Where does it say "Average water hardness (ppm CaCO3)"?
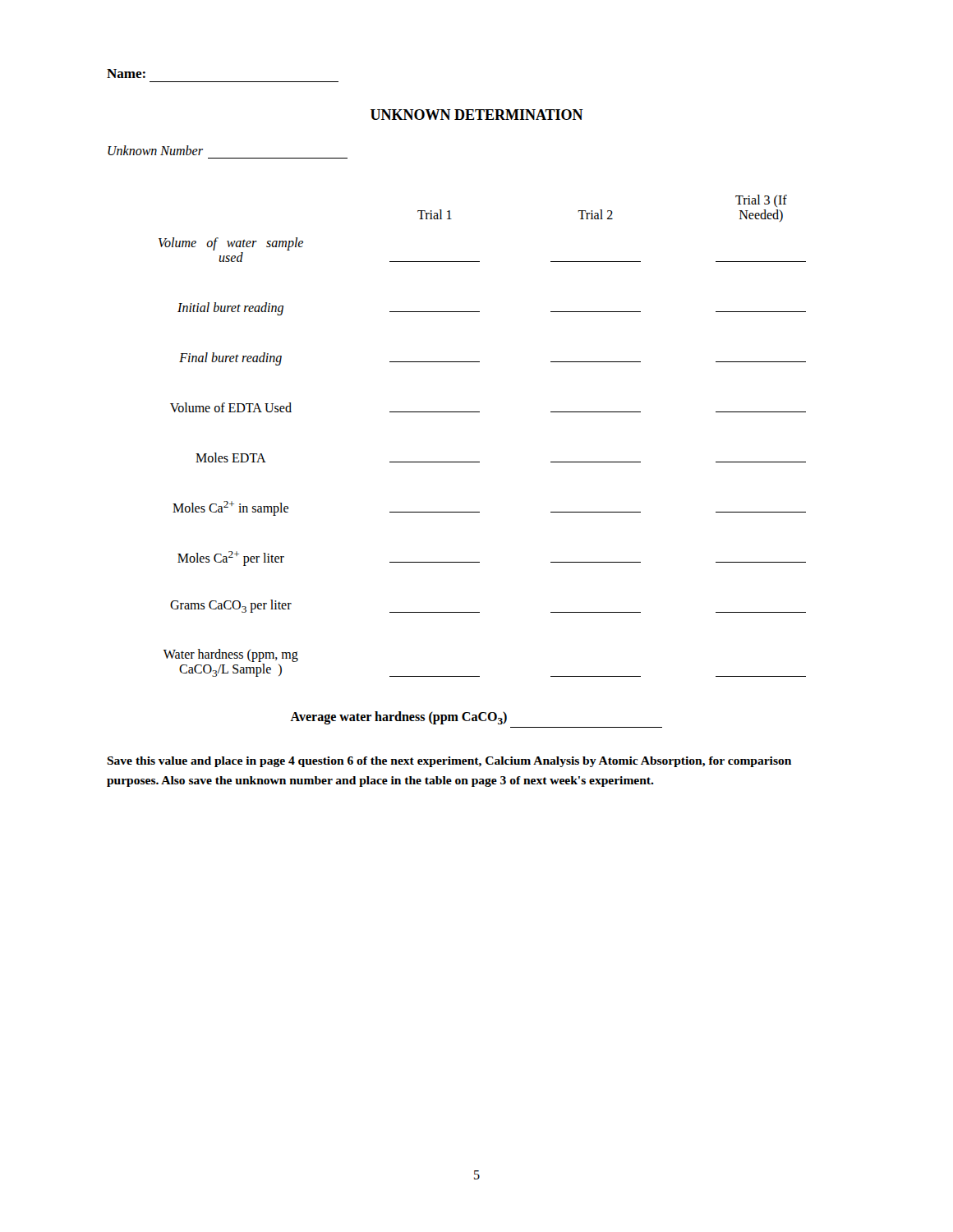This screenshot has height=1232, width=953. coord(476,719)
